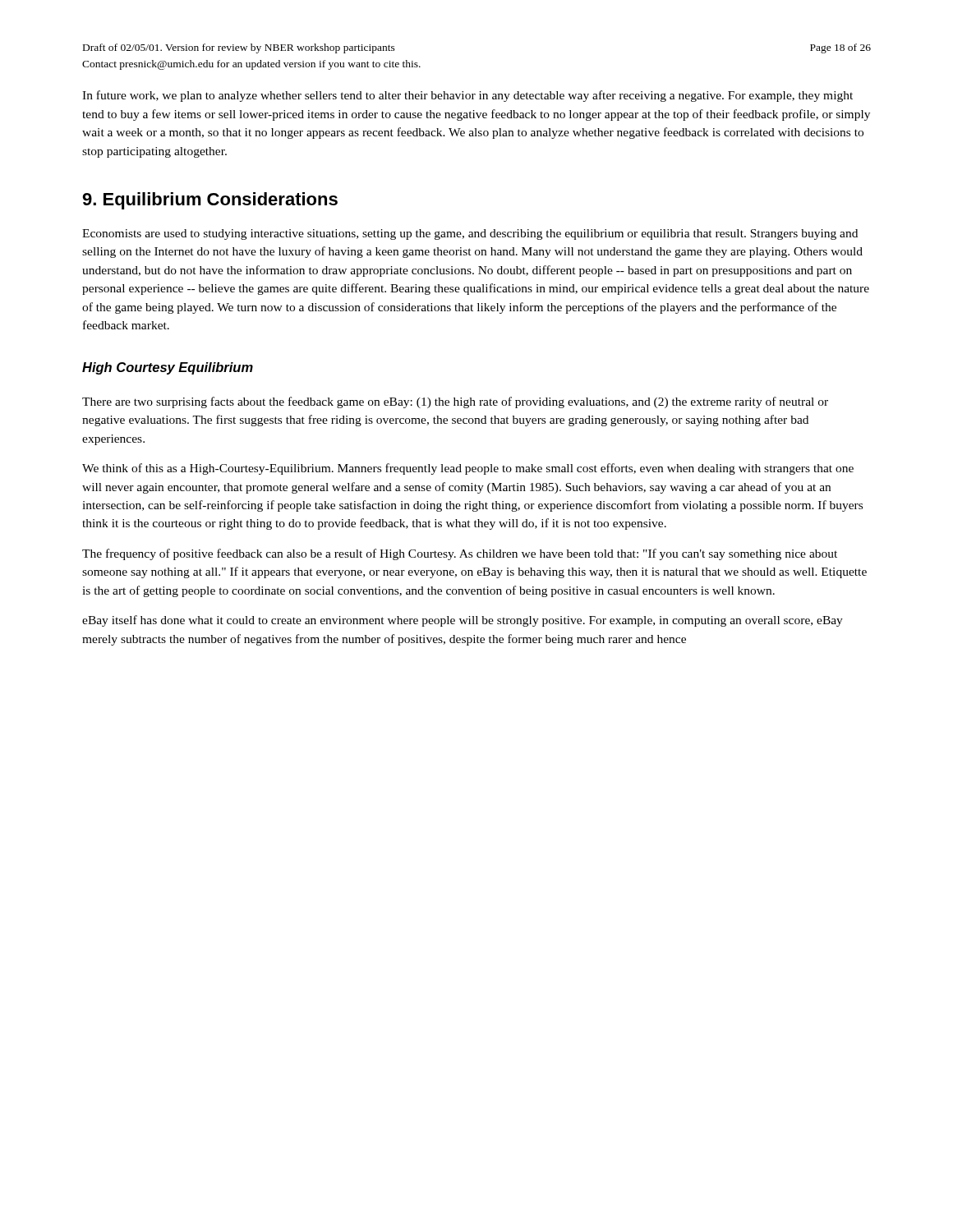Screen dimensions: 1232x953
Task: Select the text block with the text "Economists are used to studying interactive situations, setting"
Action: 476,279
